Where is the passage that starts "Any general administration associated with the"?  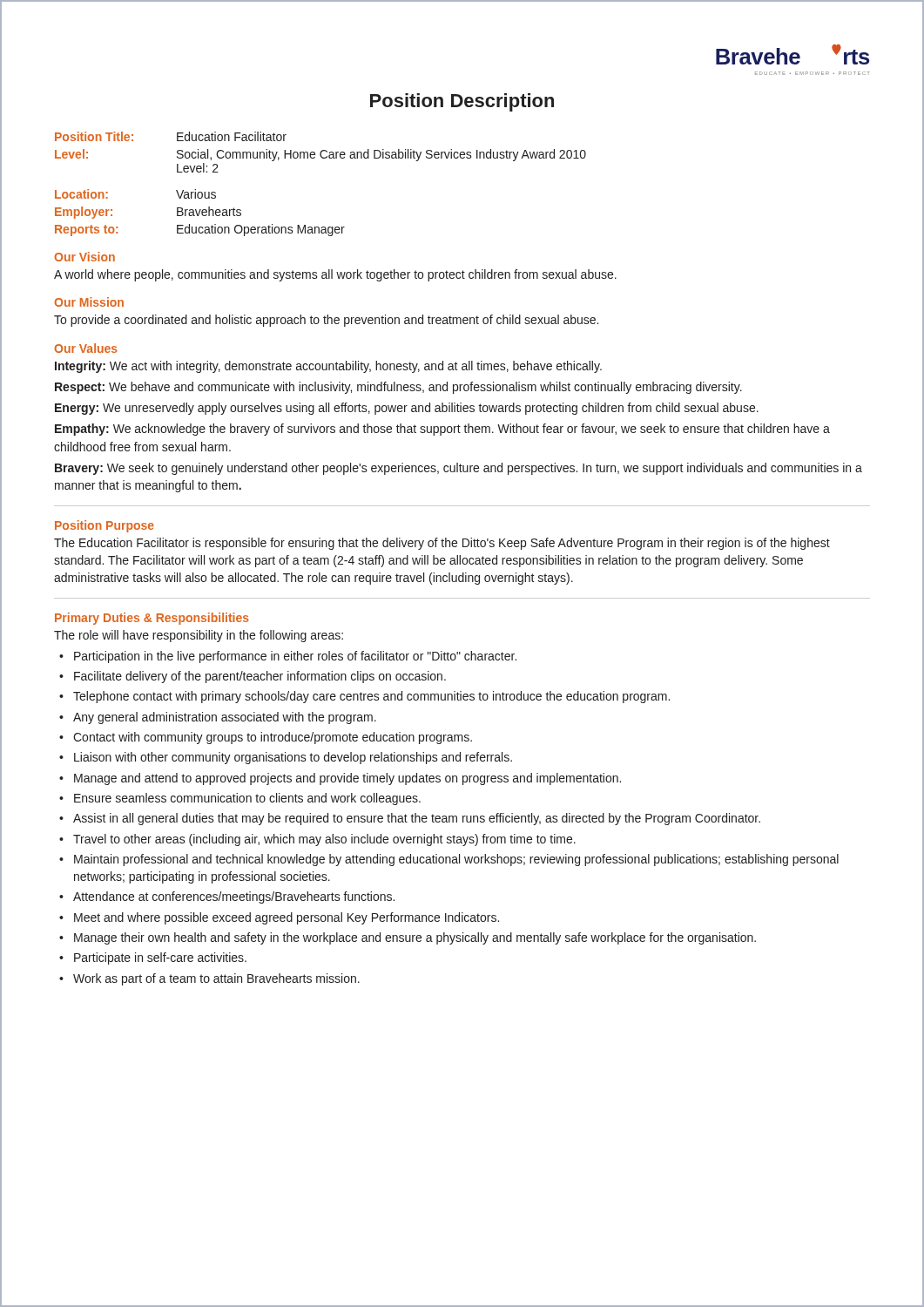225,717
